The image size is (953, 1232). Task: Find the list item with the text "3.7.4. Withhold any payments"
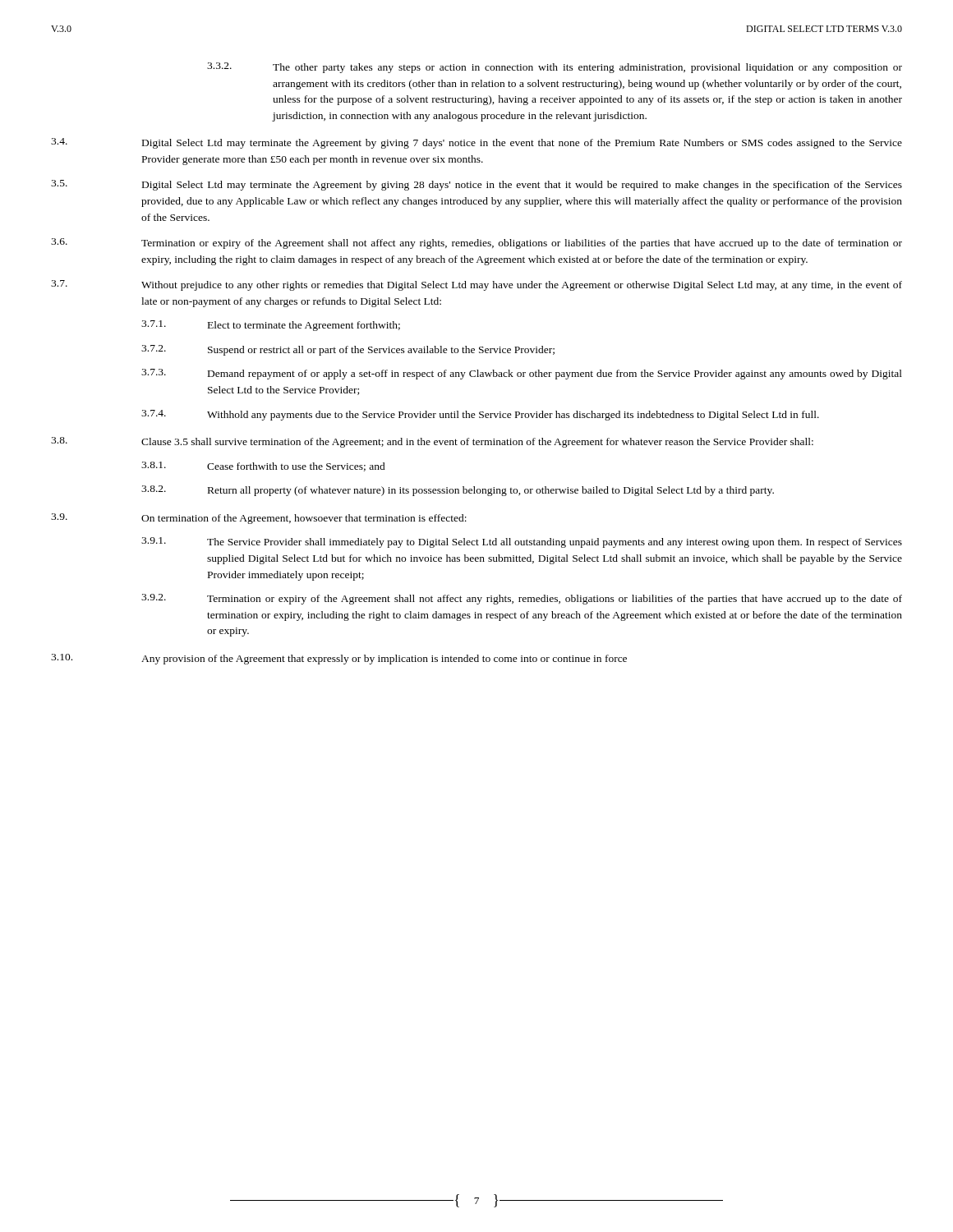coord(522,414)
